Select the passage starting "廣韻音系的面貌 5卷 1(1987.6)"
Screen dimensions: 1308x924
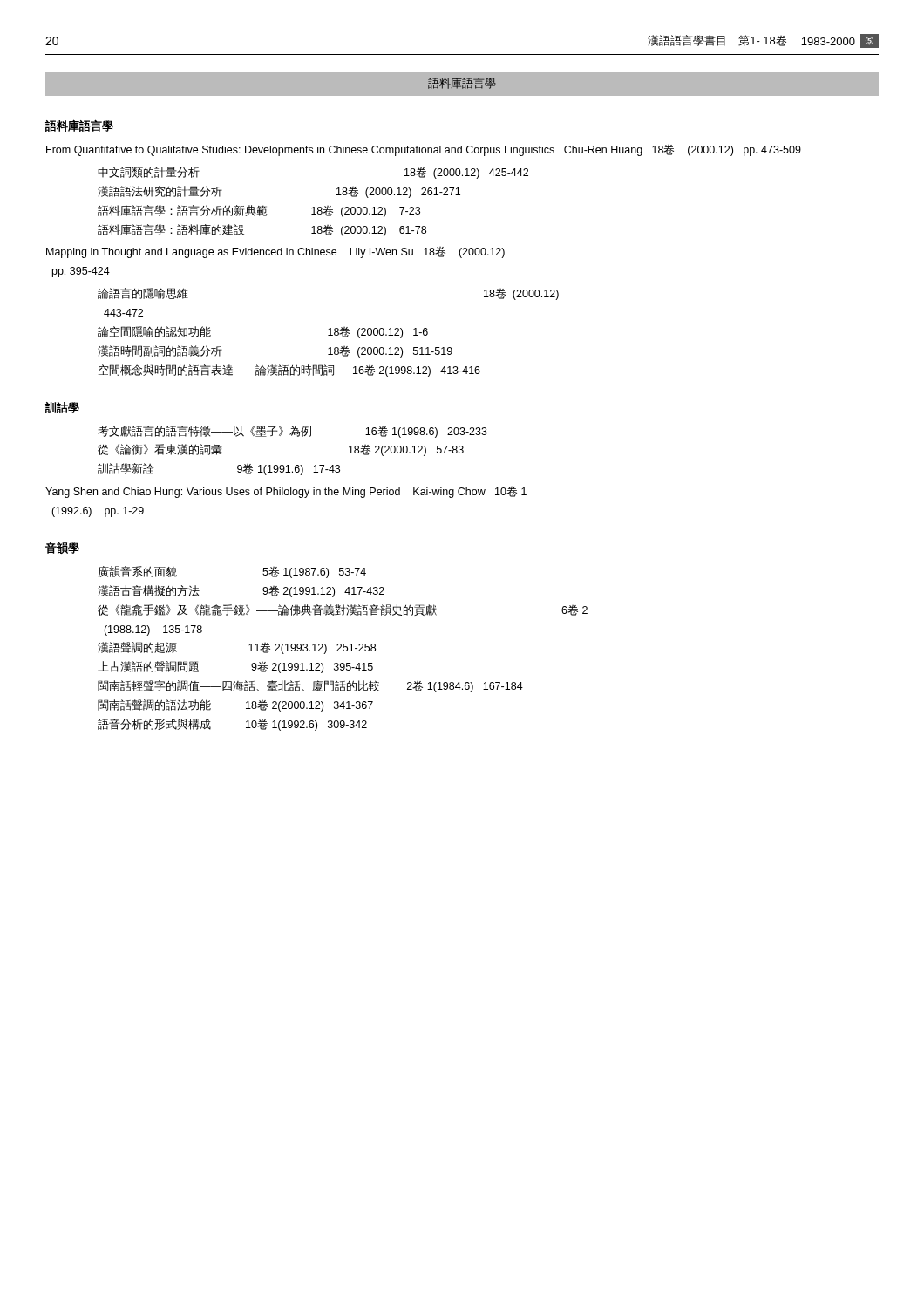[343, 648]
